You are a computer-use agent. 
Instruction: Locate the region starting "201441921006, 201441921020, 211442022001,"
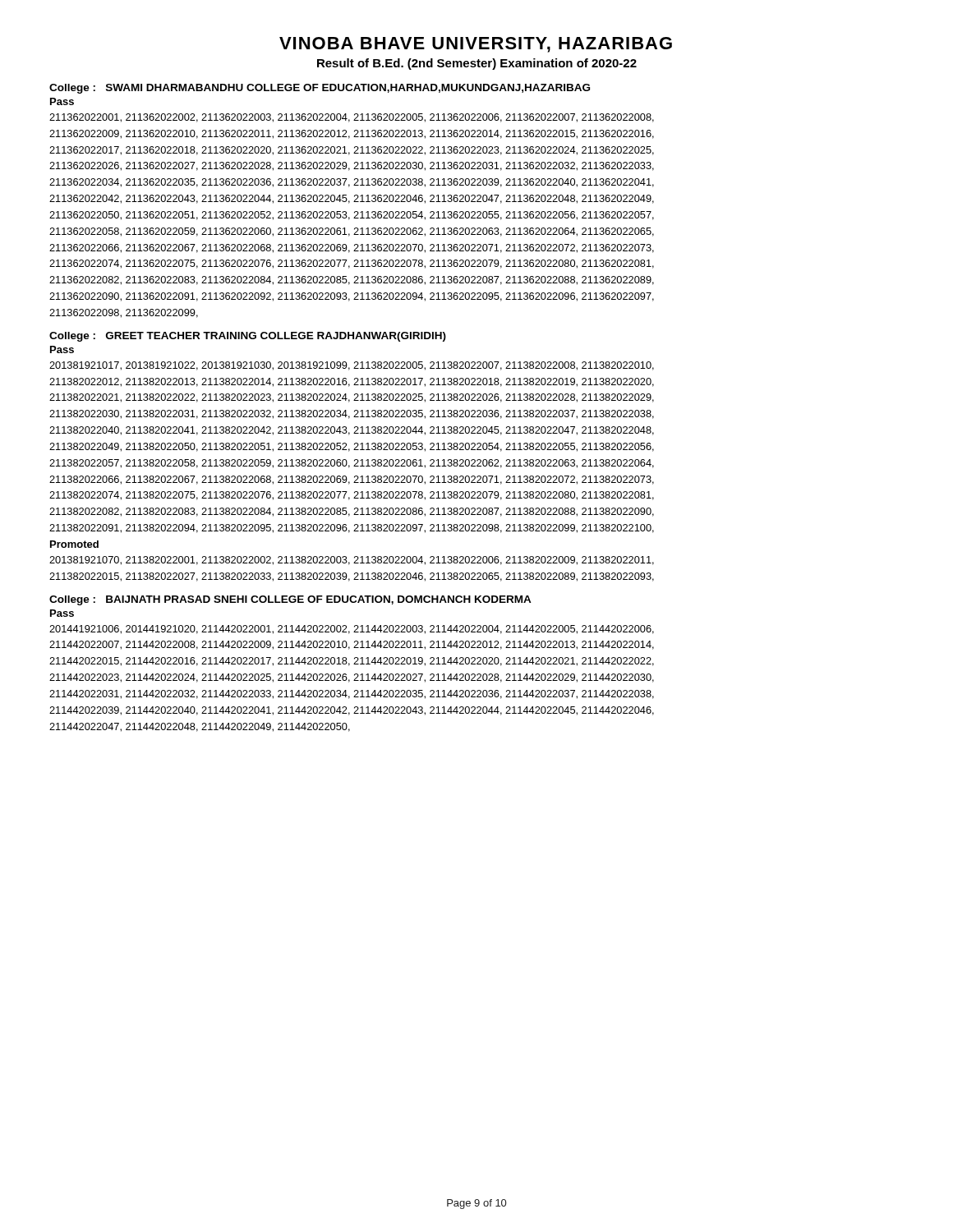[x=352, y=677]
